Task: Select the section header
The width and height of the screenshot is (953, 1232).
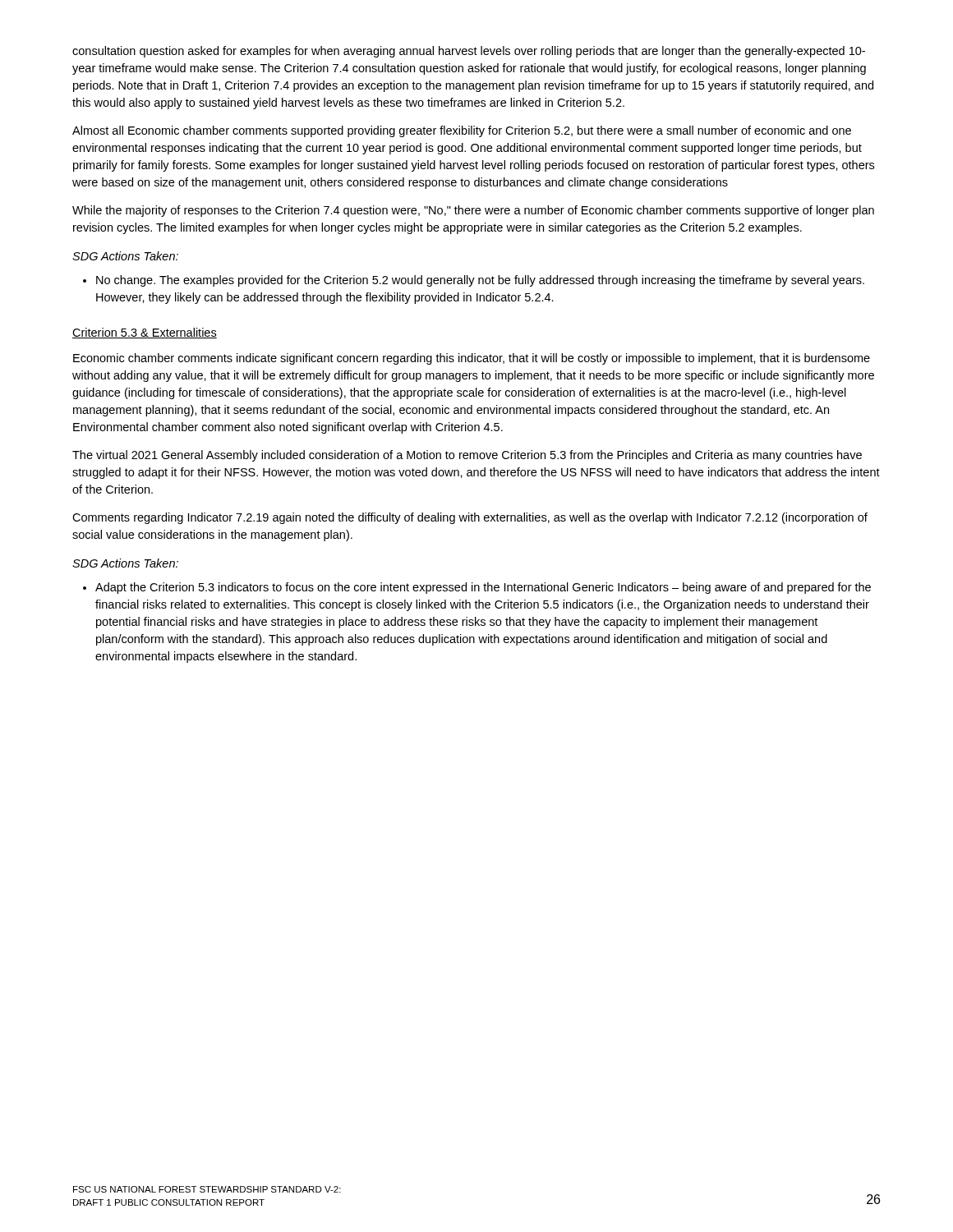Action: point(144,333)
